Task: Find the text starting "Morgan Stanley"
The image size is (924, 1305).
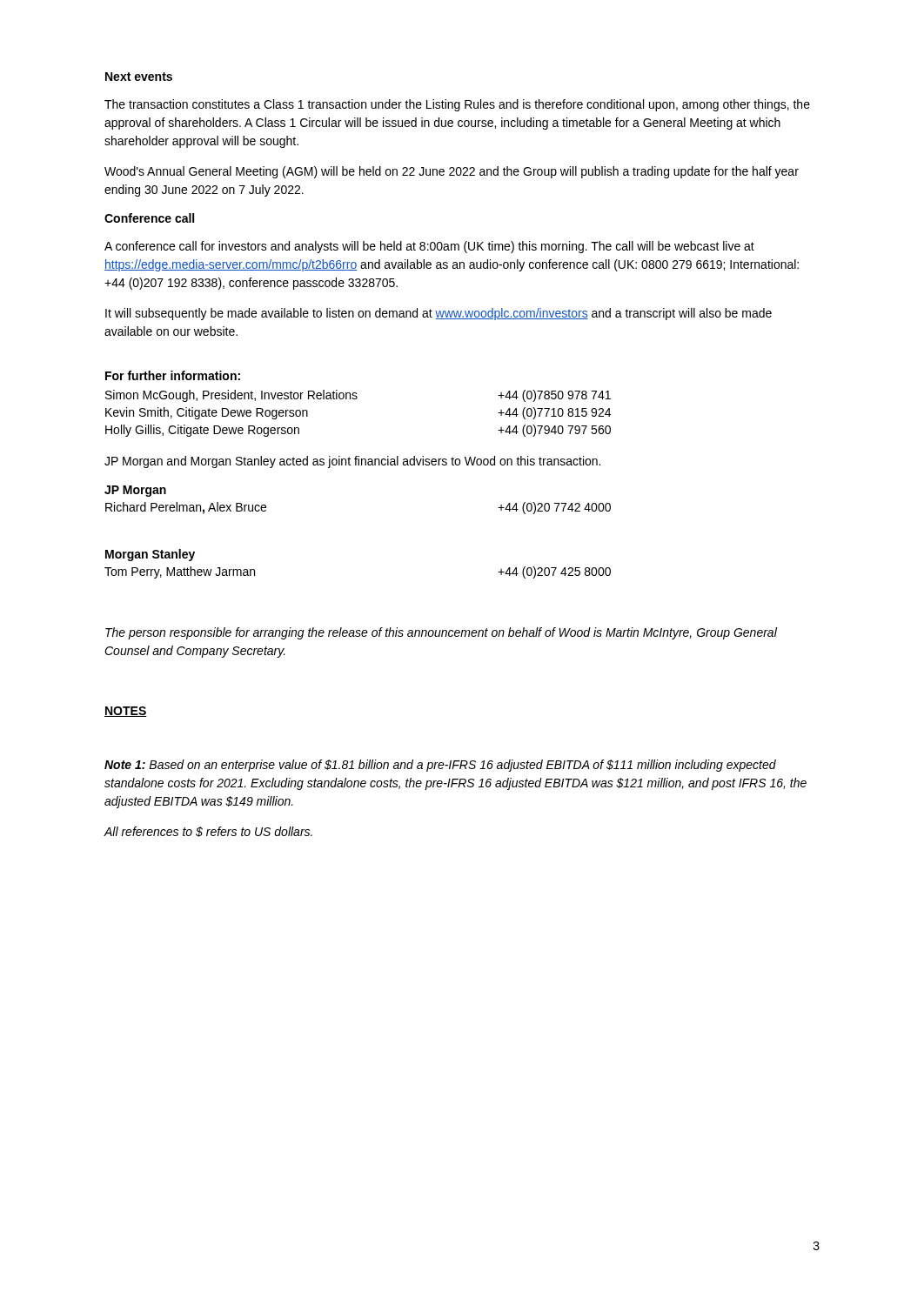Action: 150,555
